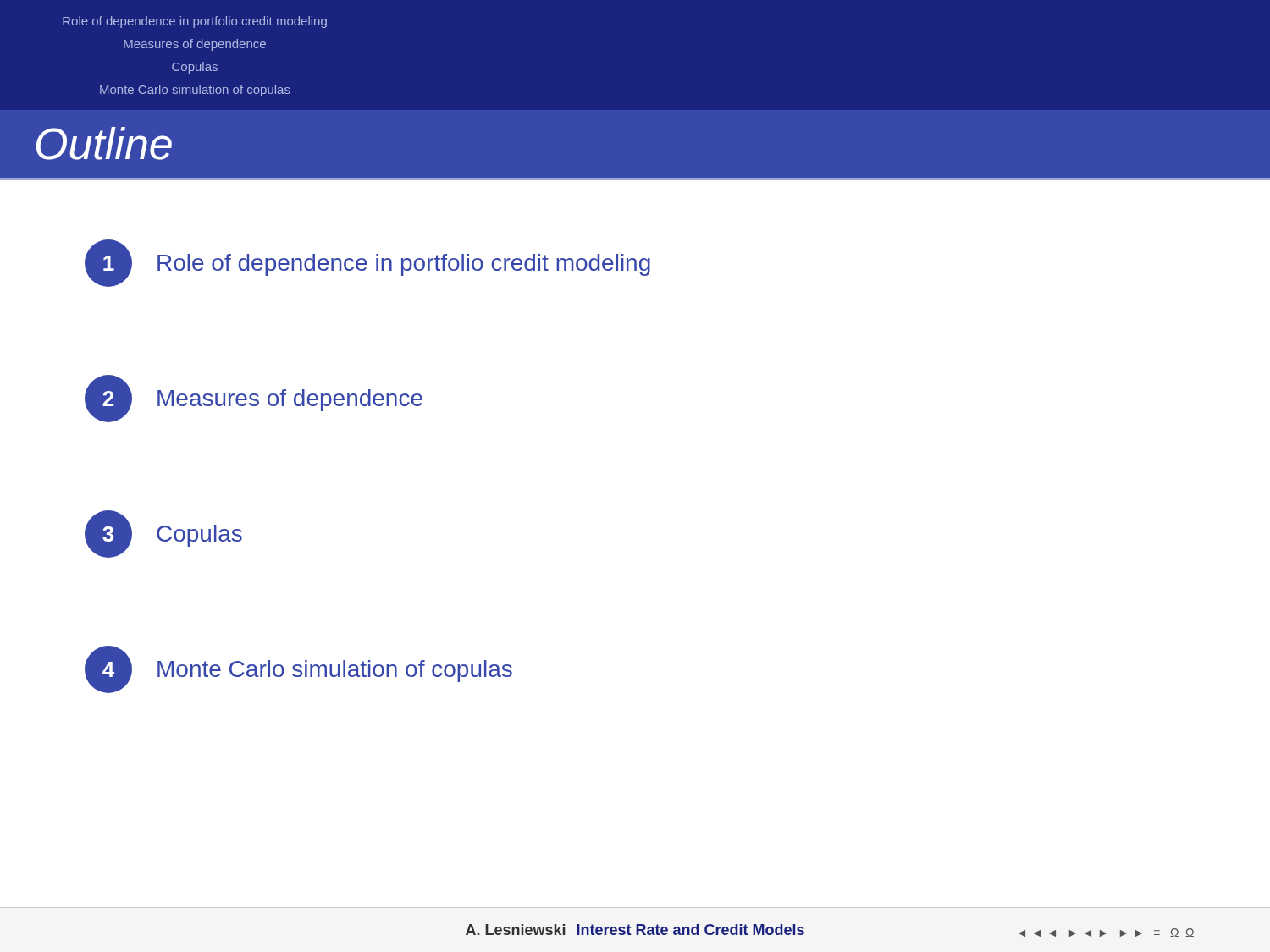Navigate to the block starting "4 Monte Carlo simulation"

(x=299, y=669)
